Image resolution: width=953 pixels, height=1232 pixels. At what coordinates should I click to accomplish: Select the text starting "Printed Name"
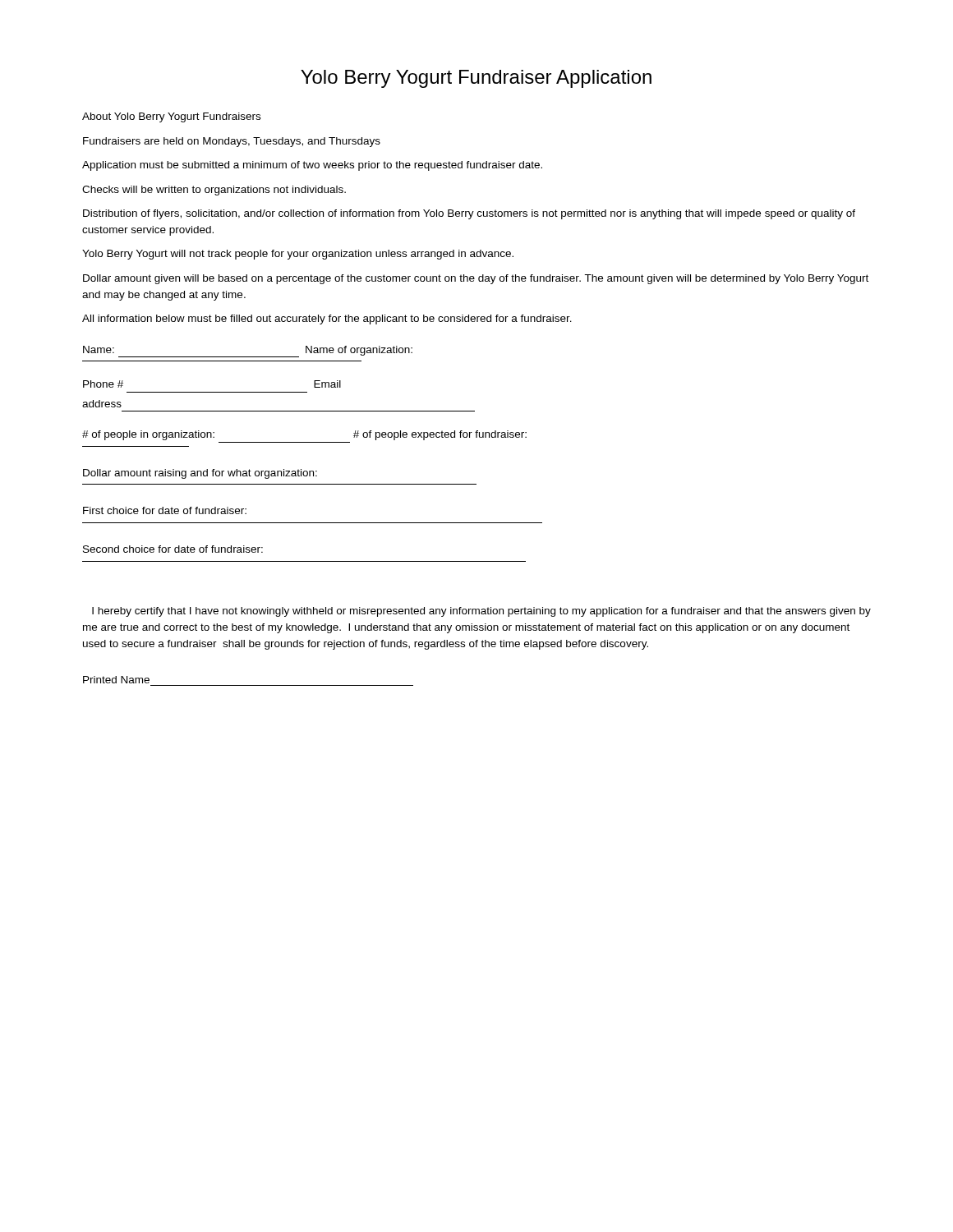pyautogui.click(x=247, y=678)
